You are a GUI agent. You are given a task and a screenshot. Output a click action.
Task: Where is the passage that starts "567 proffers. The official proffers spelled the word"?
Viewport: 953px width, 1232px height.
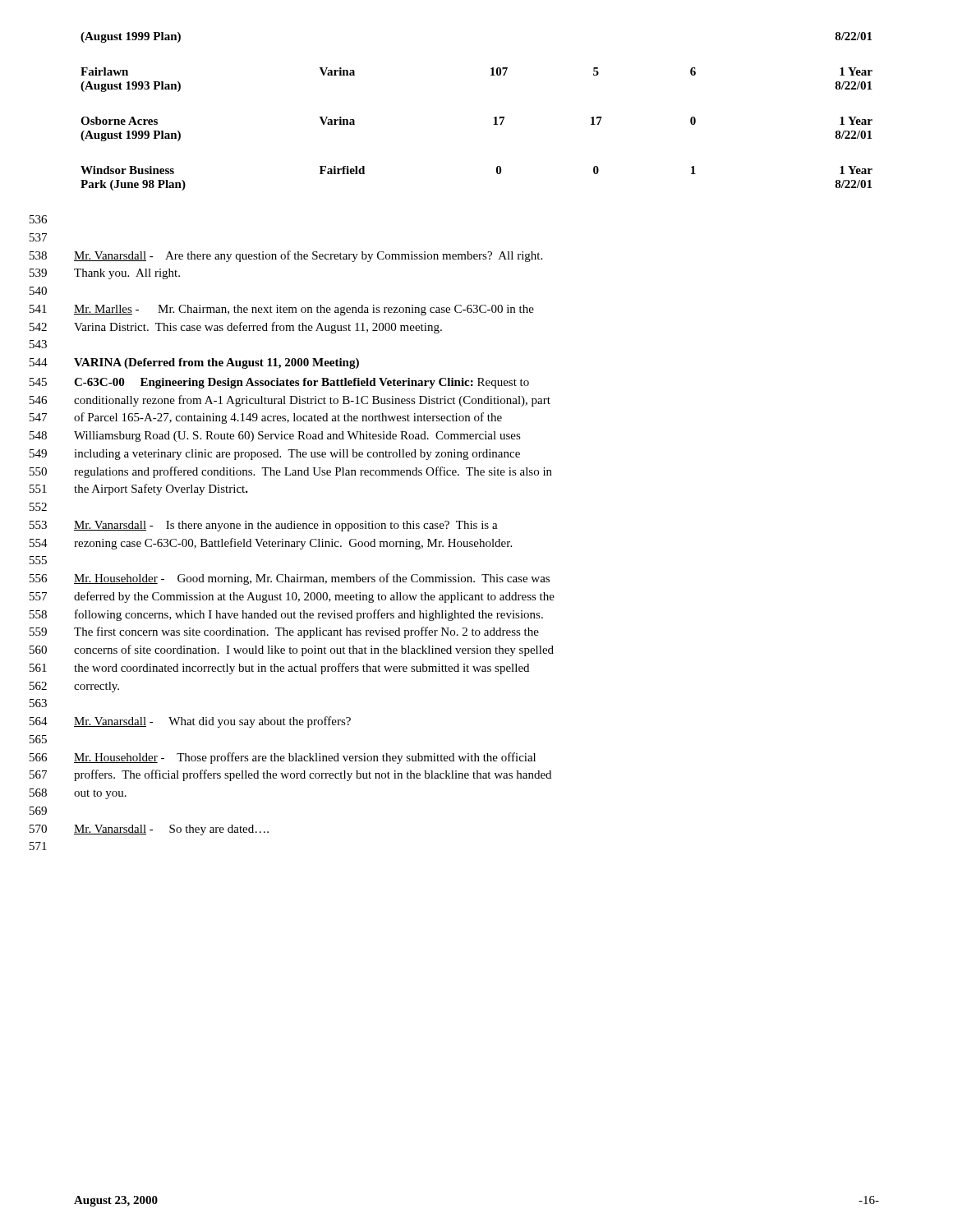tap(313, 775)
